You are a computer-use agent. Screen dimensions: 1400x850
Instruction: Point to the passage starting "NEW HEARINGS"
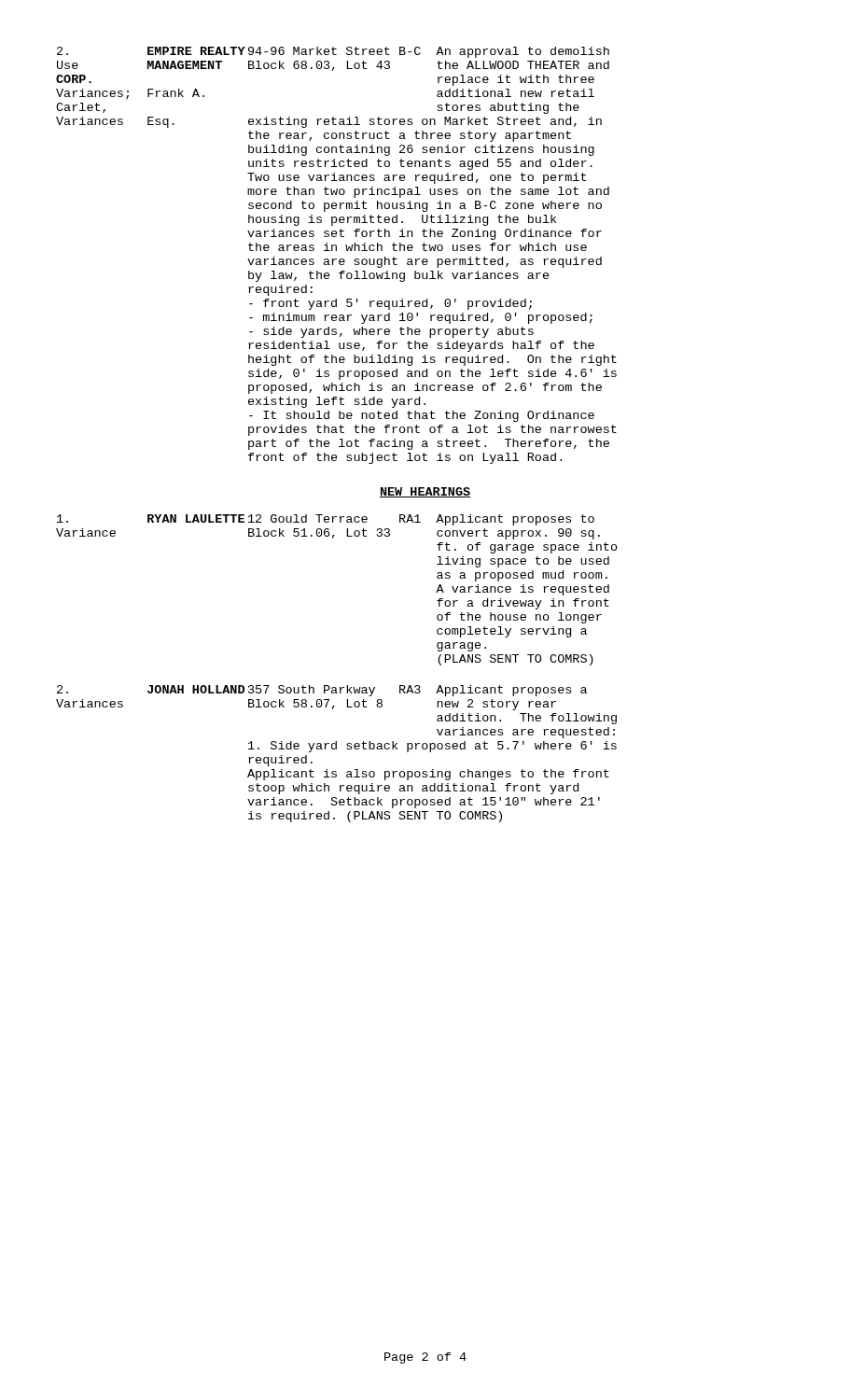tap(425, 492)
